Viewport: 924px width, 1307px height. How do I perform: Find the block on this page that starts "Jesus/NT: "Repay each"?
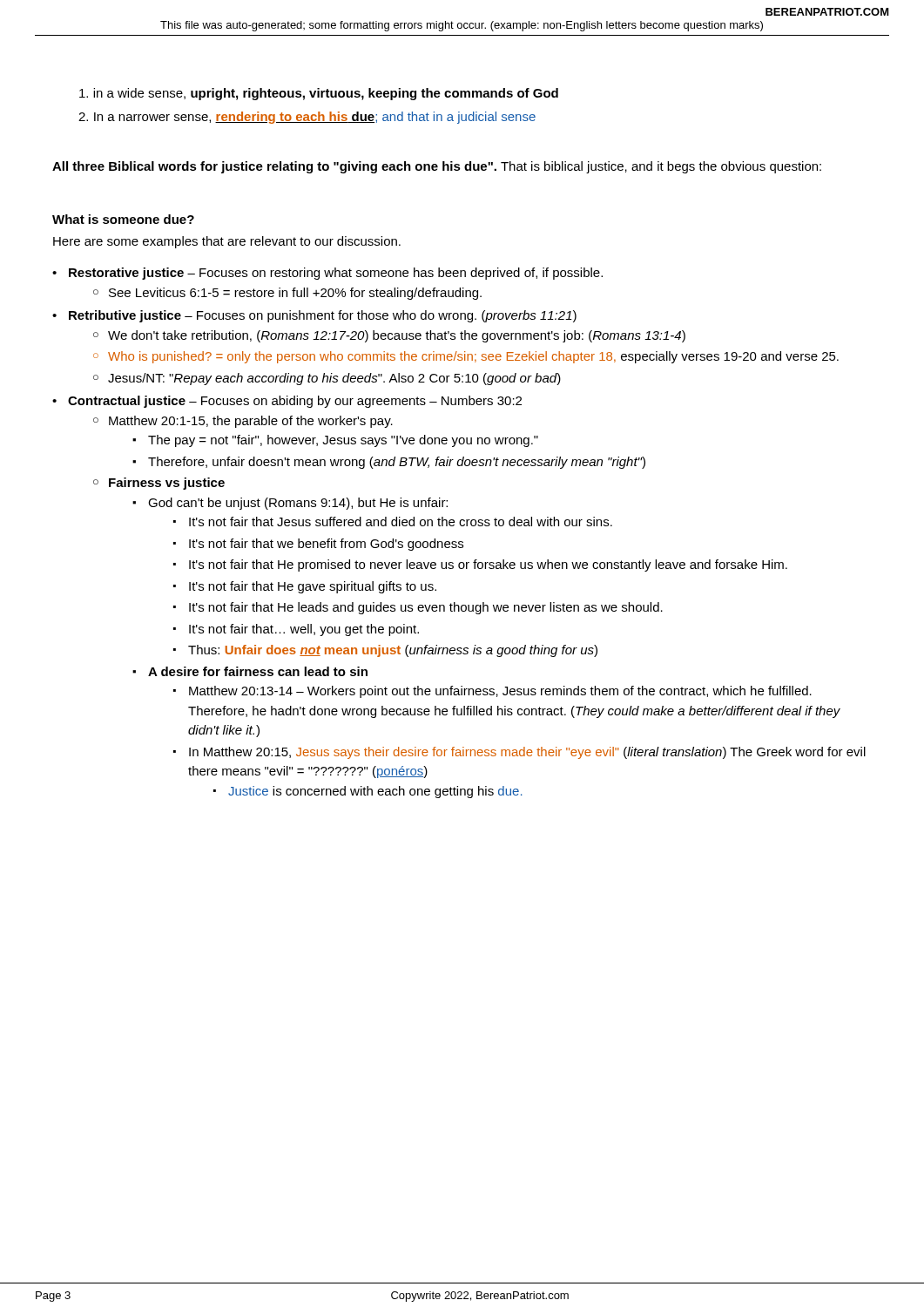click(x=334, y=377)
